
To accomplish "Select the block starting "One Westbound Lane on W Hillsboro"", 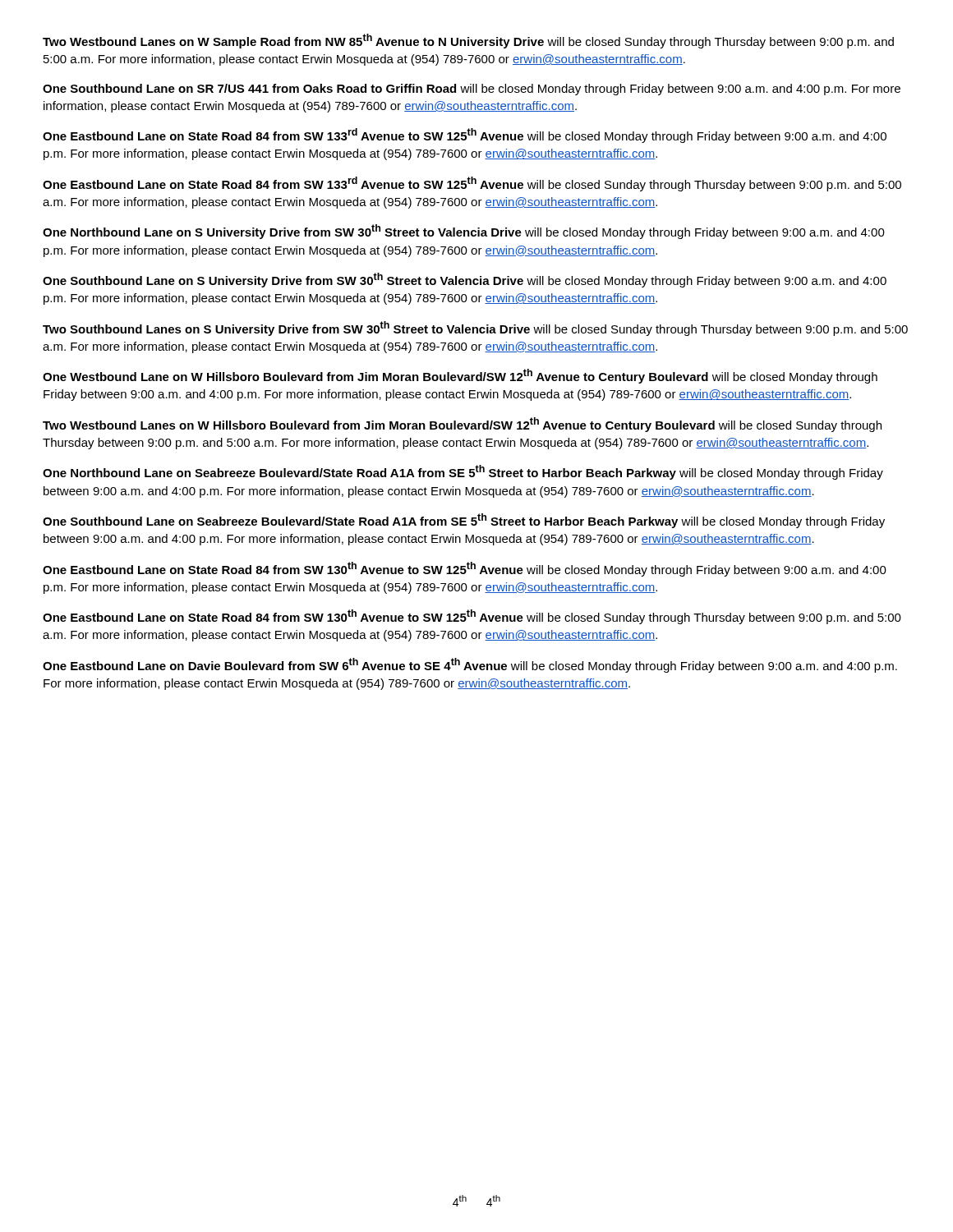I will [x=460, y=384].
